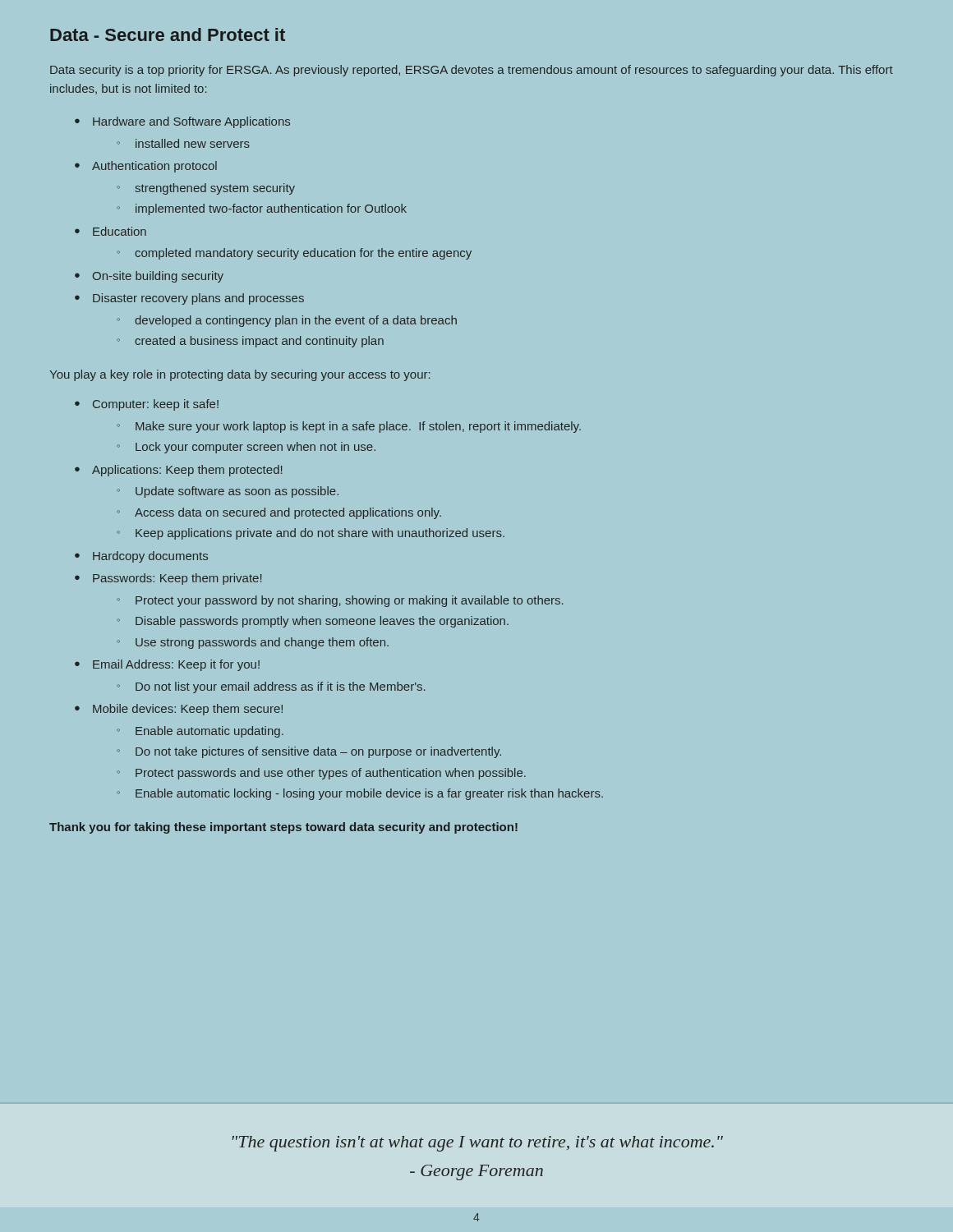This screenshot has width=953, height=1232.
Task: Locate the text starting "Data security is a top priority for"
Action: pyautogui.click(x=476, y=79)
